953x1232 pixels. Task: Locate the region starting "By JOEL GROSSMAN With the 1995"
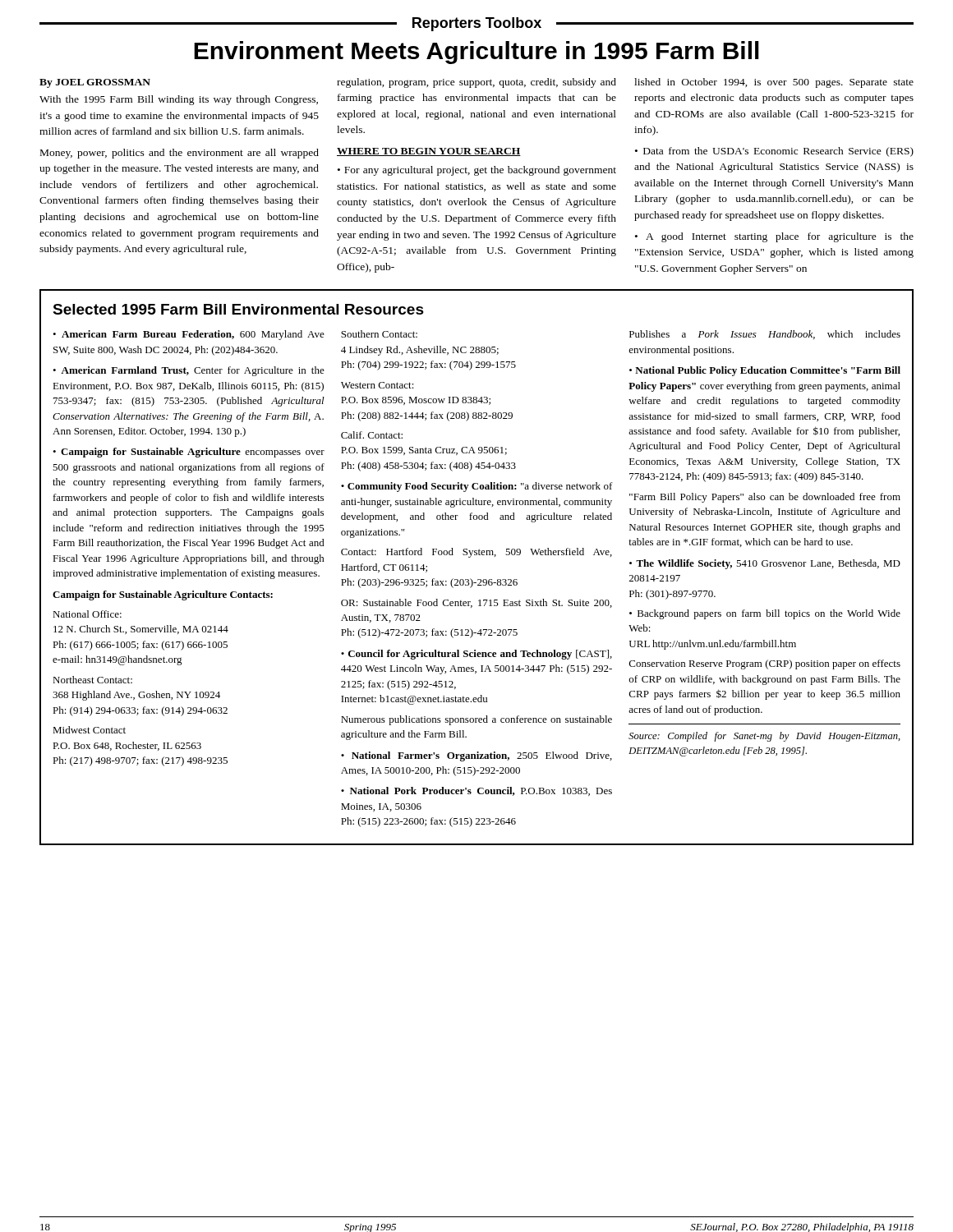pos(179,165)
